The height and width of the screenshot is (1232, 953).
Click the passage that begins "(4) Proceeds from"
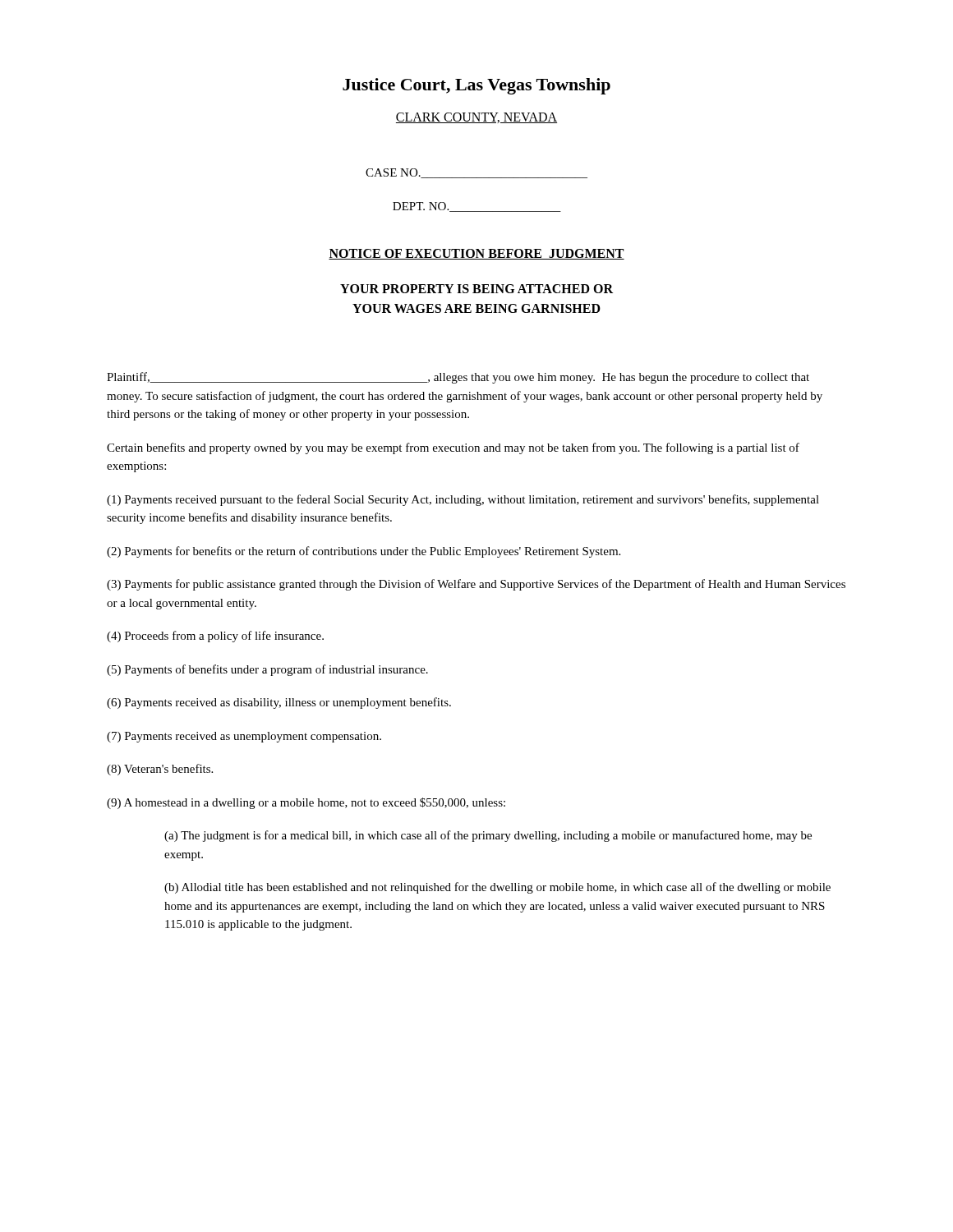coord(216,636)
